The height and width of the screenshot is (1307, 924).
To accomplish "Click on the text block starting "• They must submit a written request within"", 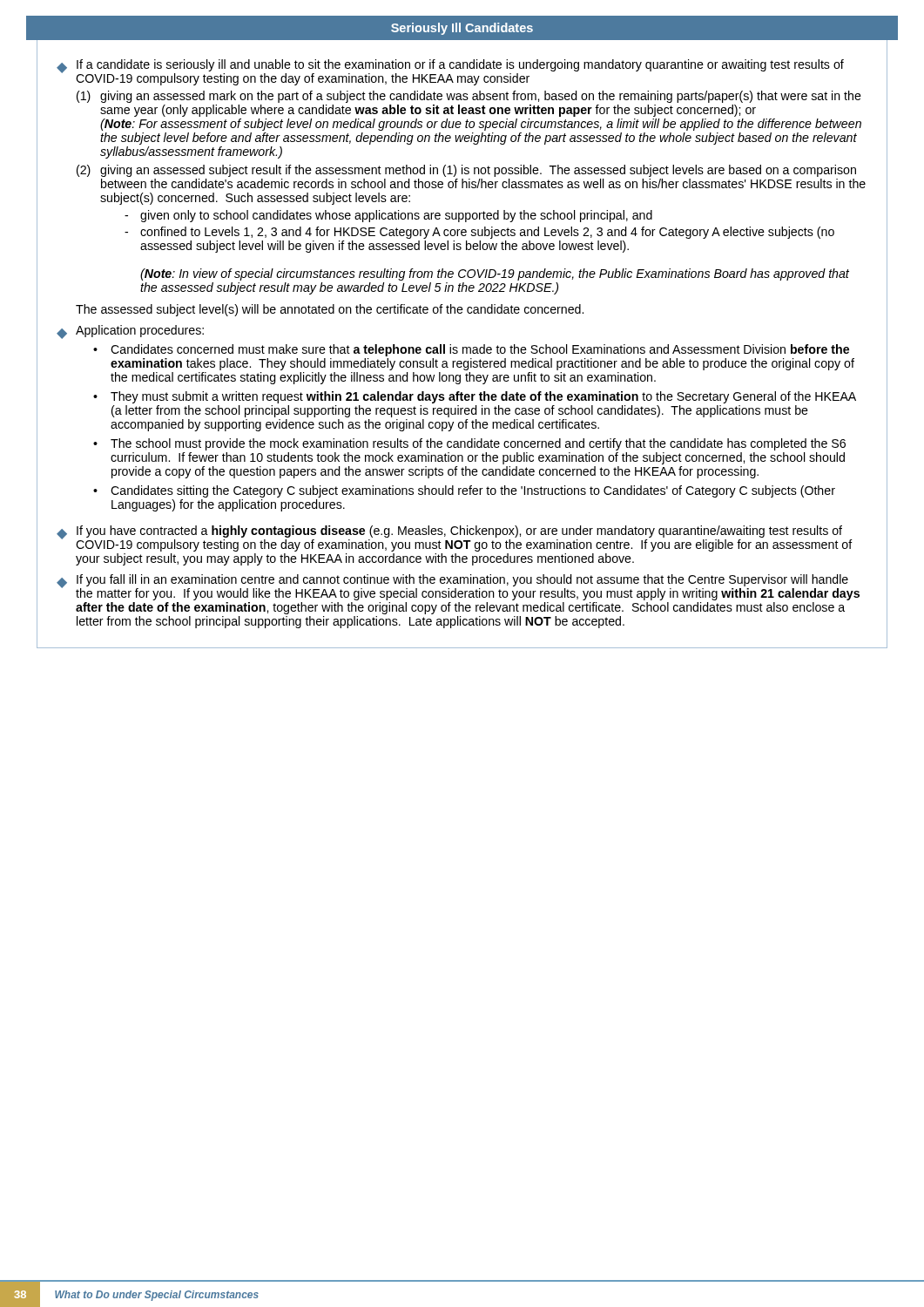I will click(480, 410).
